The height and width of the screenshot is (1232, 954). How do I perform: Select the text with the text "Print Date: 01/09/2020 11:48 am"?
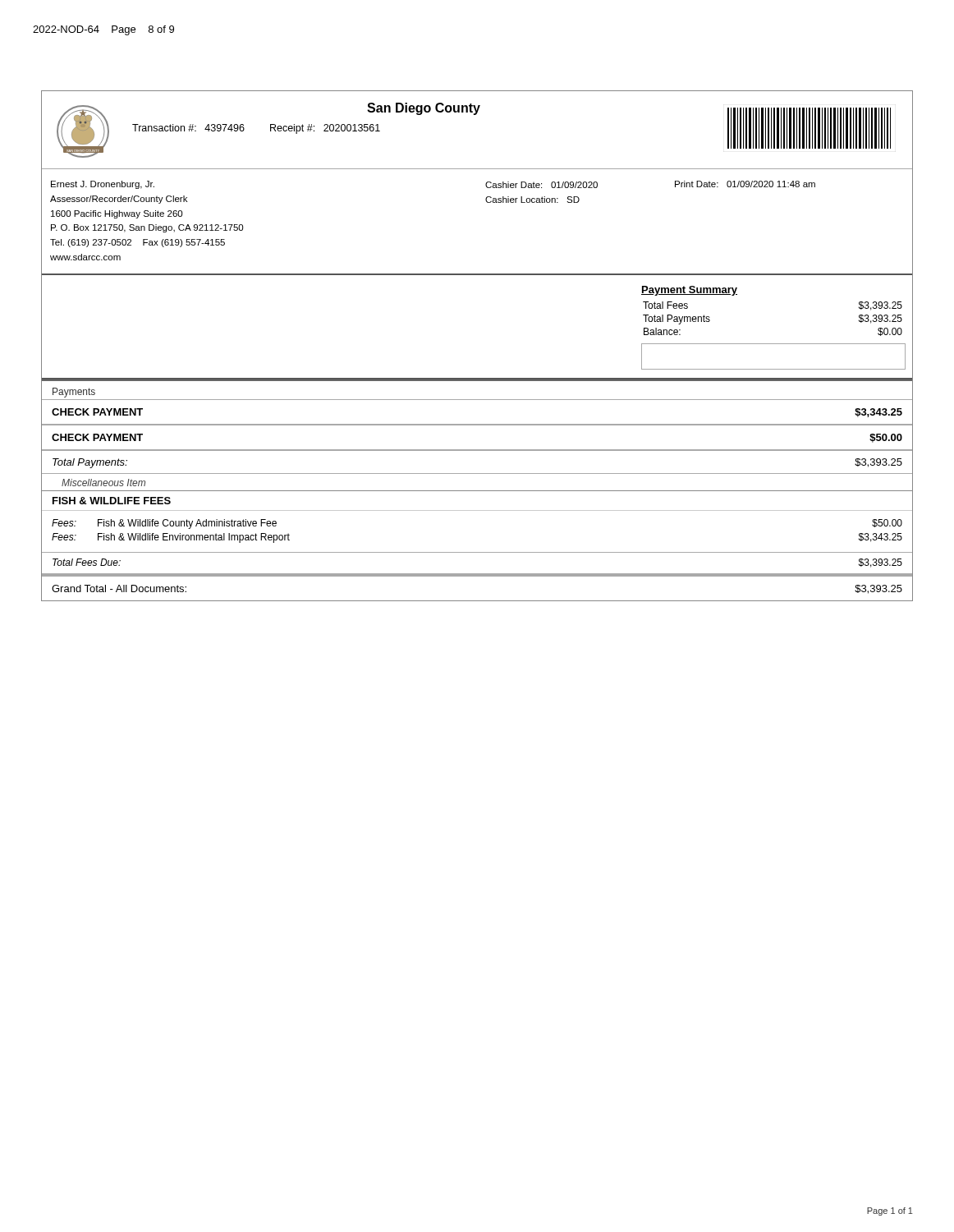point(745,184)
